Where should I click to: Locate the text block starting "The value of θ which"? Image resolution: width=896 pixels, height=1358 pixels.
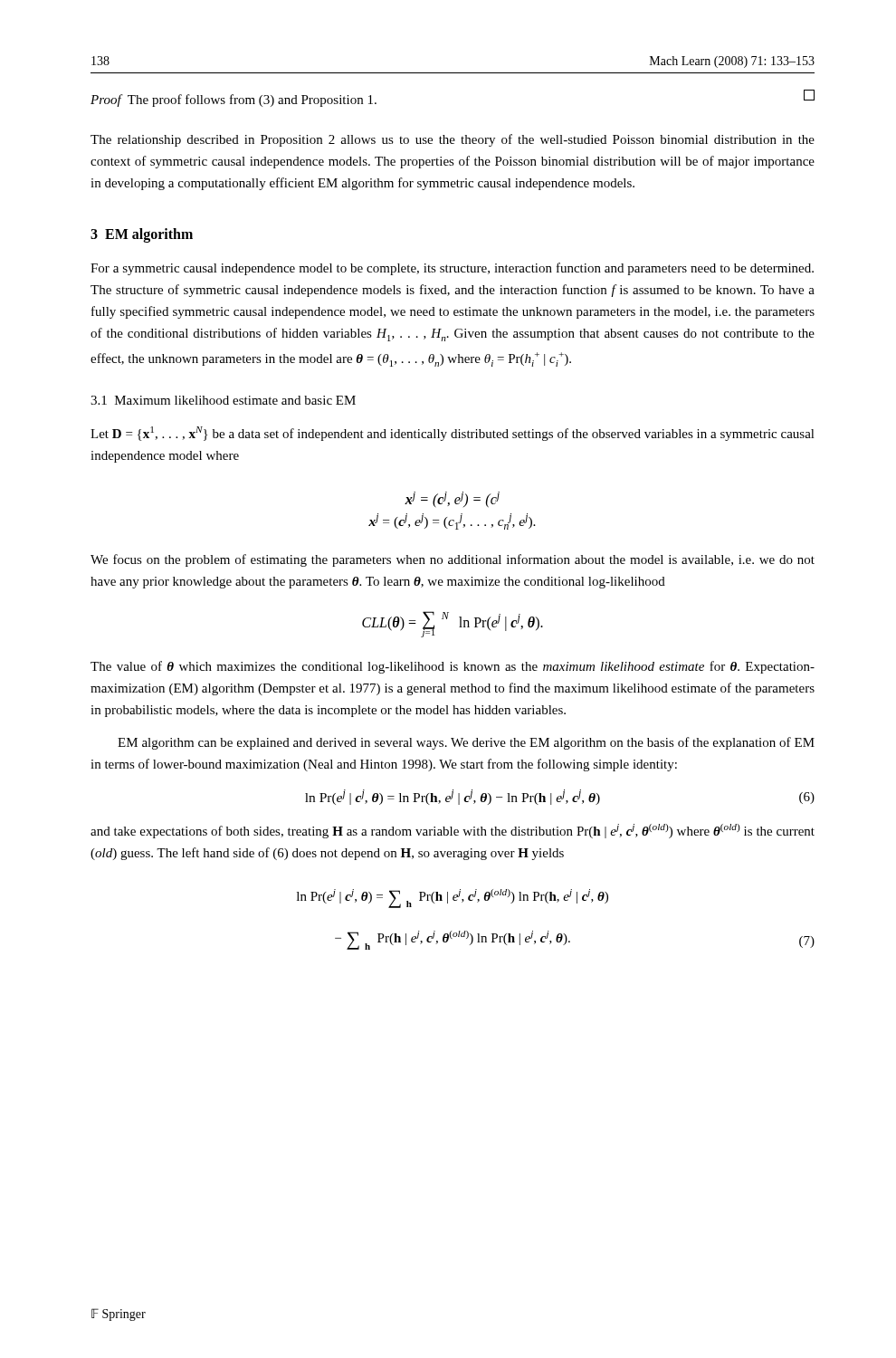pos(453,688)
